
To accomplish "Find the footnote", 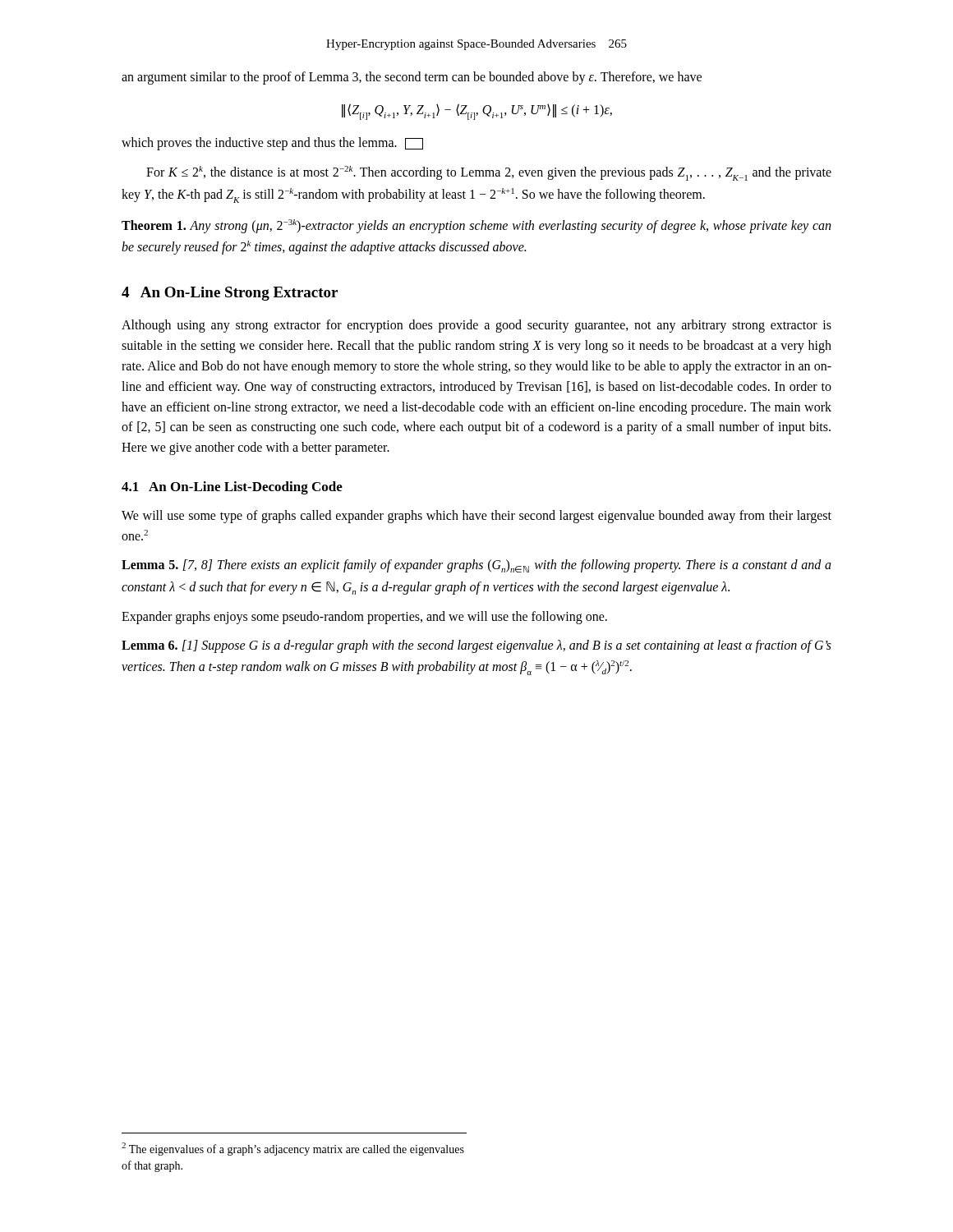I will pyautogui.click(x=293, y=1156).
